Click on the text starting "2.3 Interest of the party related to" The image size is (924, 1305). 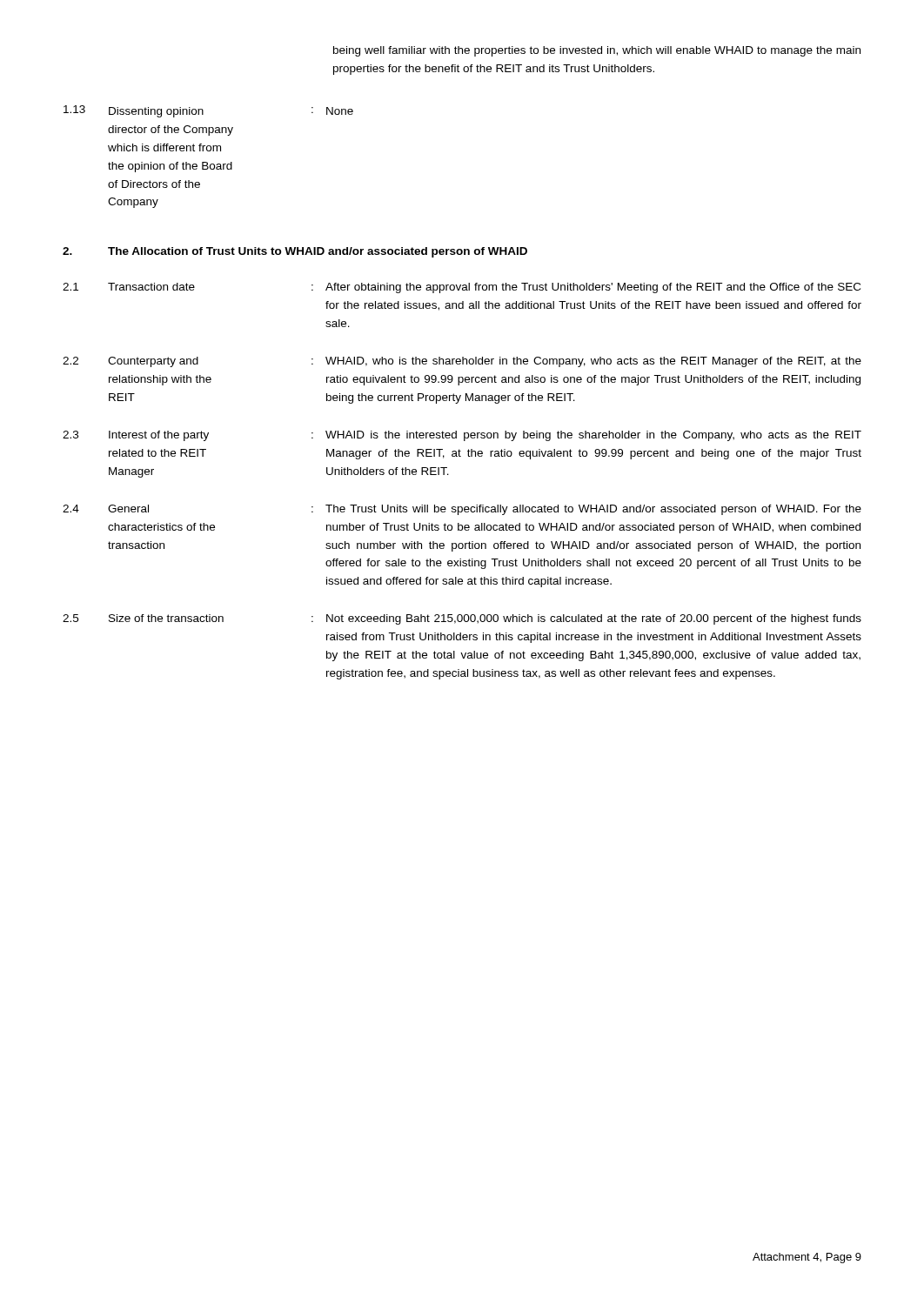pos(462,453)
